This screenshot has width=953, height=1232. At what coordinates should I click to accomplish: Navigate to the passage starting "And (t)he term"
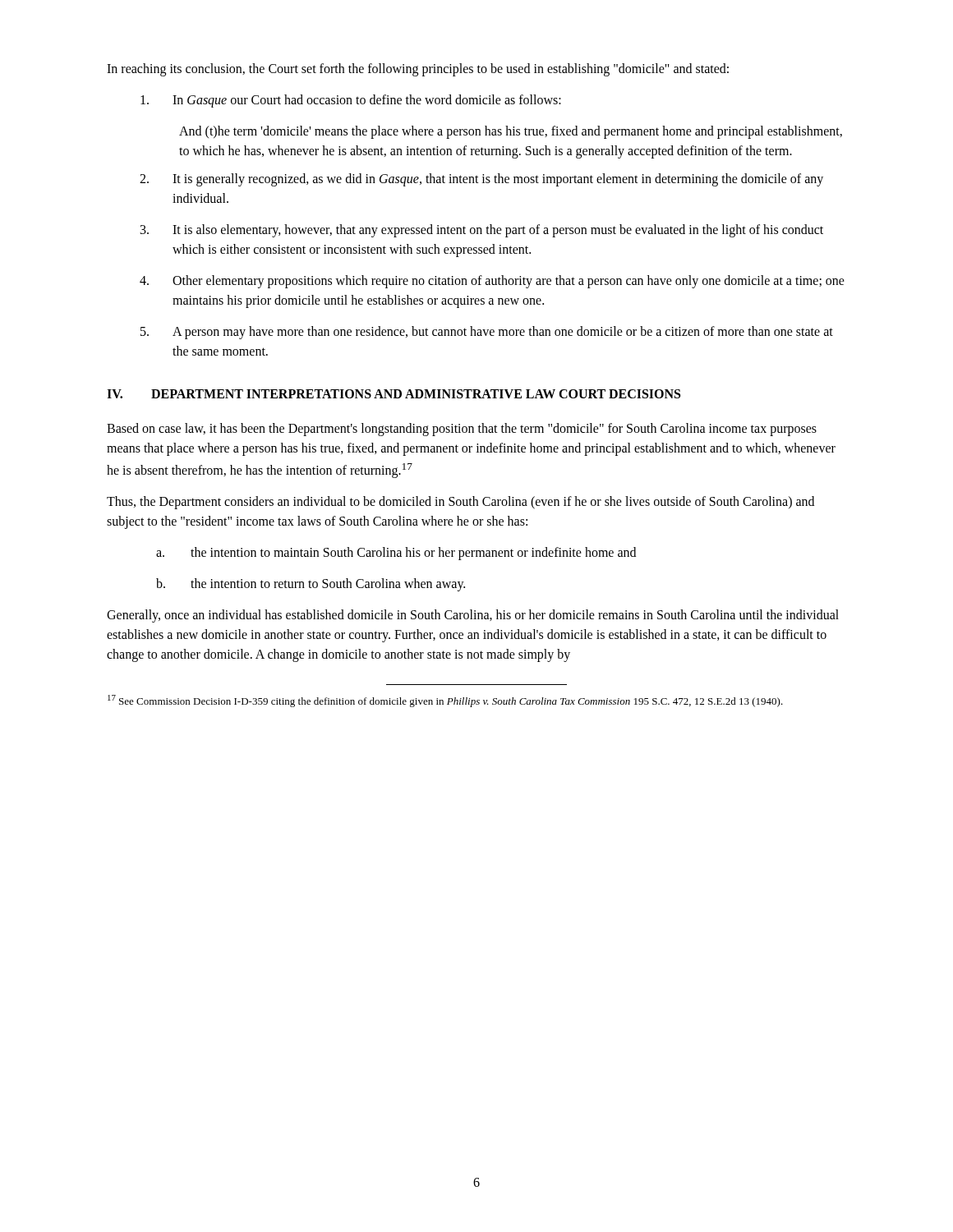511,141
